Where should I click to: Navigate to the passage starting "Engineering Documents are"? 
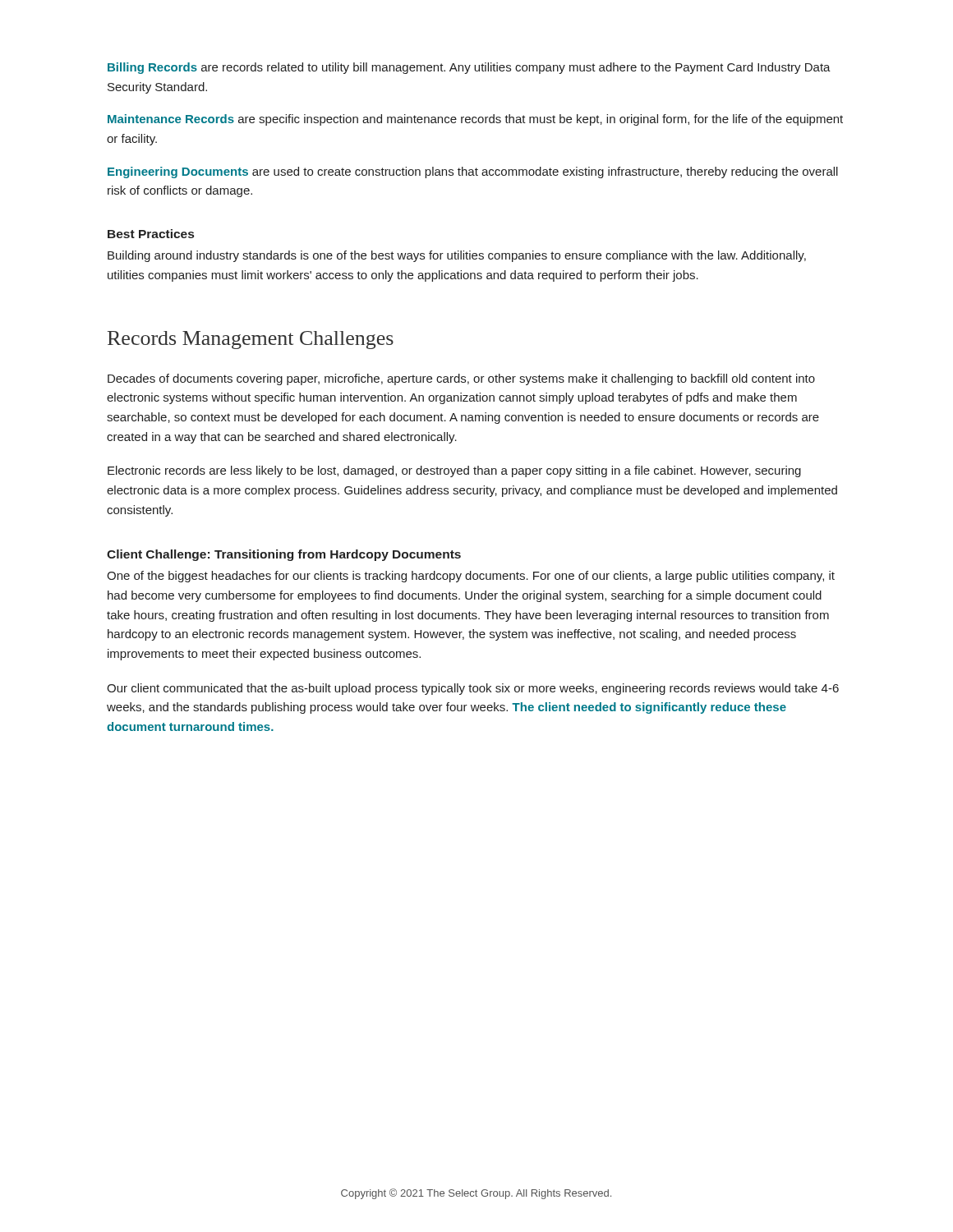(473, 181)
